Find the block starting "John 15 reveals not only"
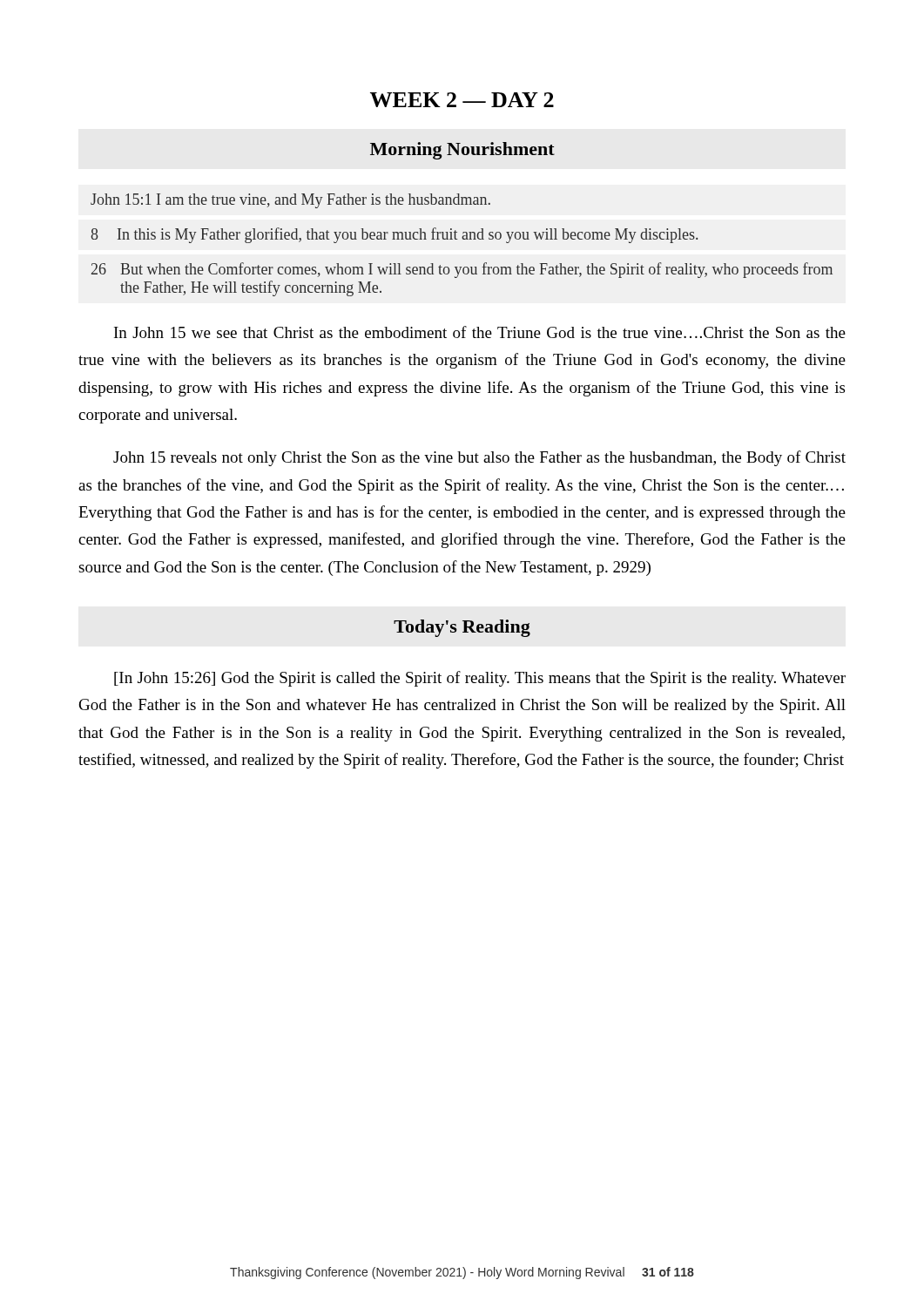 tap(462, 512)
